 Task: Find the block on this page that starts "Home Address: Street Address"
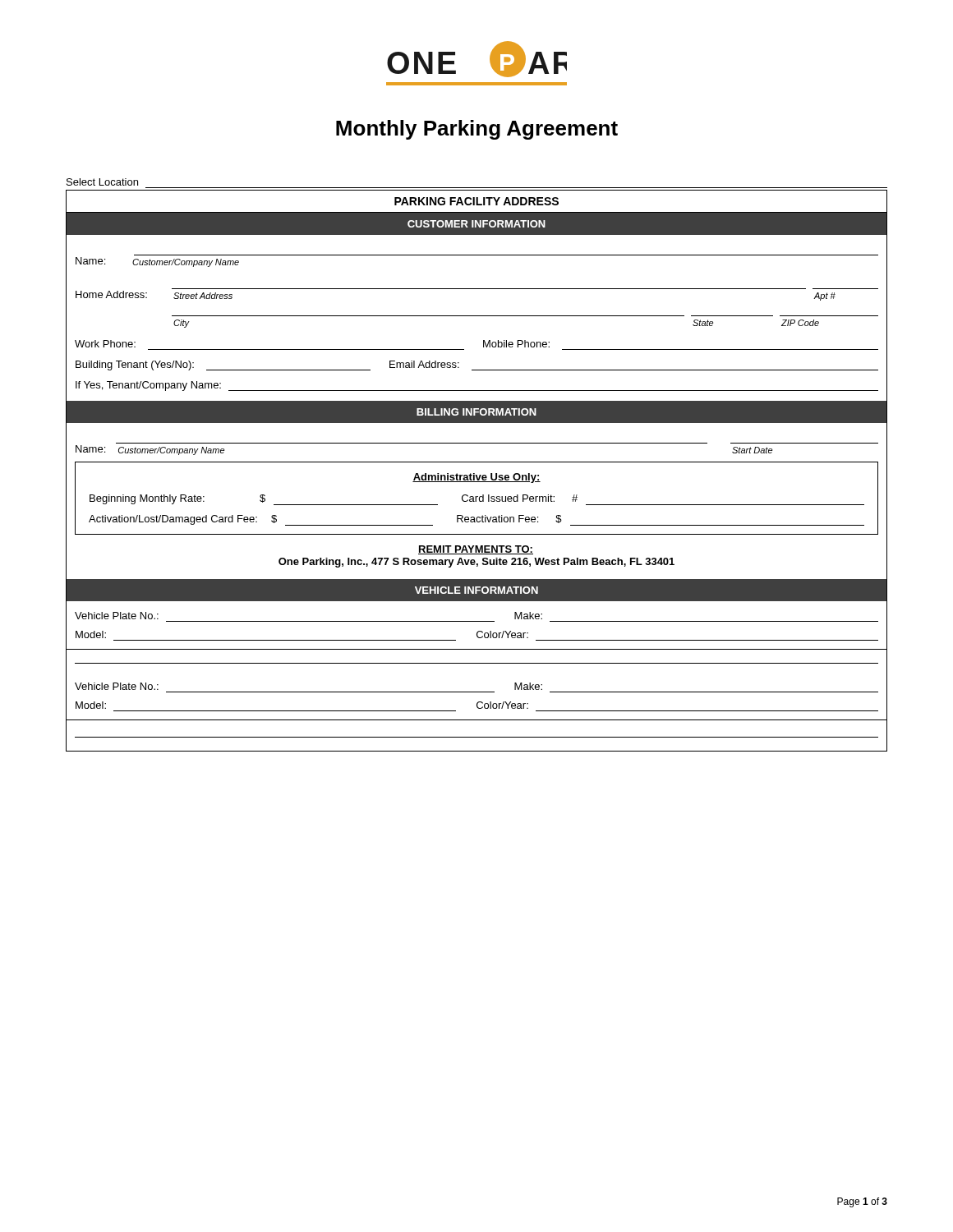point(476,288)
